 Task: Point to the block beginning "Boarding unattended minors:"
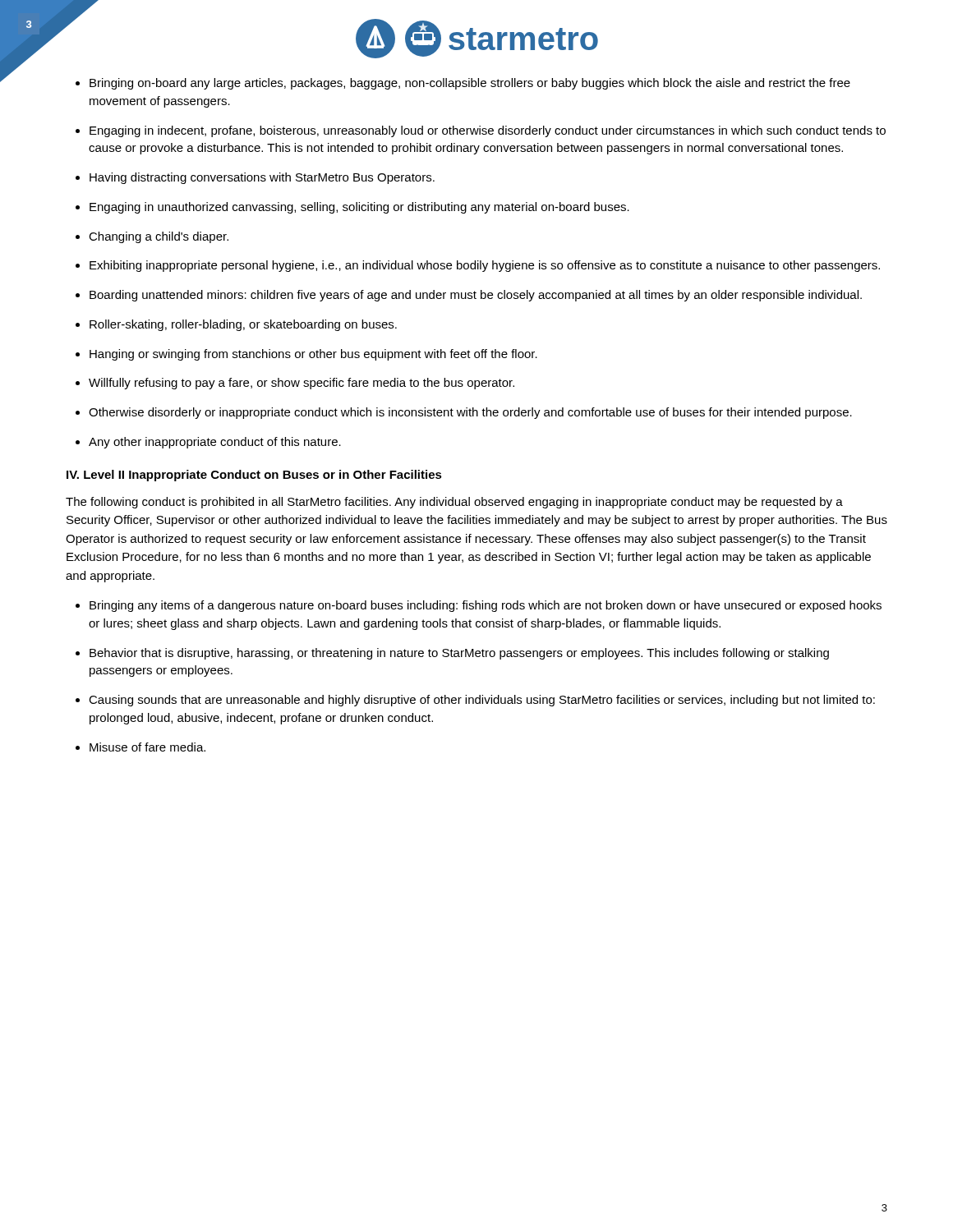coord(476,294)
